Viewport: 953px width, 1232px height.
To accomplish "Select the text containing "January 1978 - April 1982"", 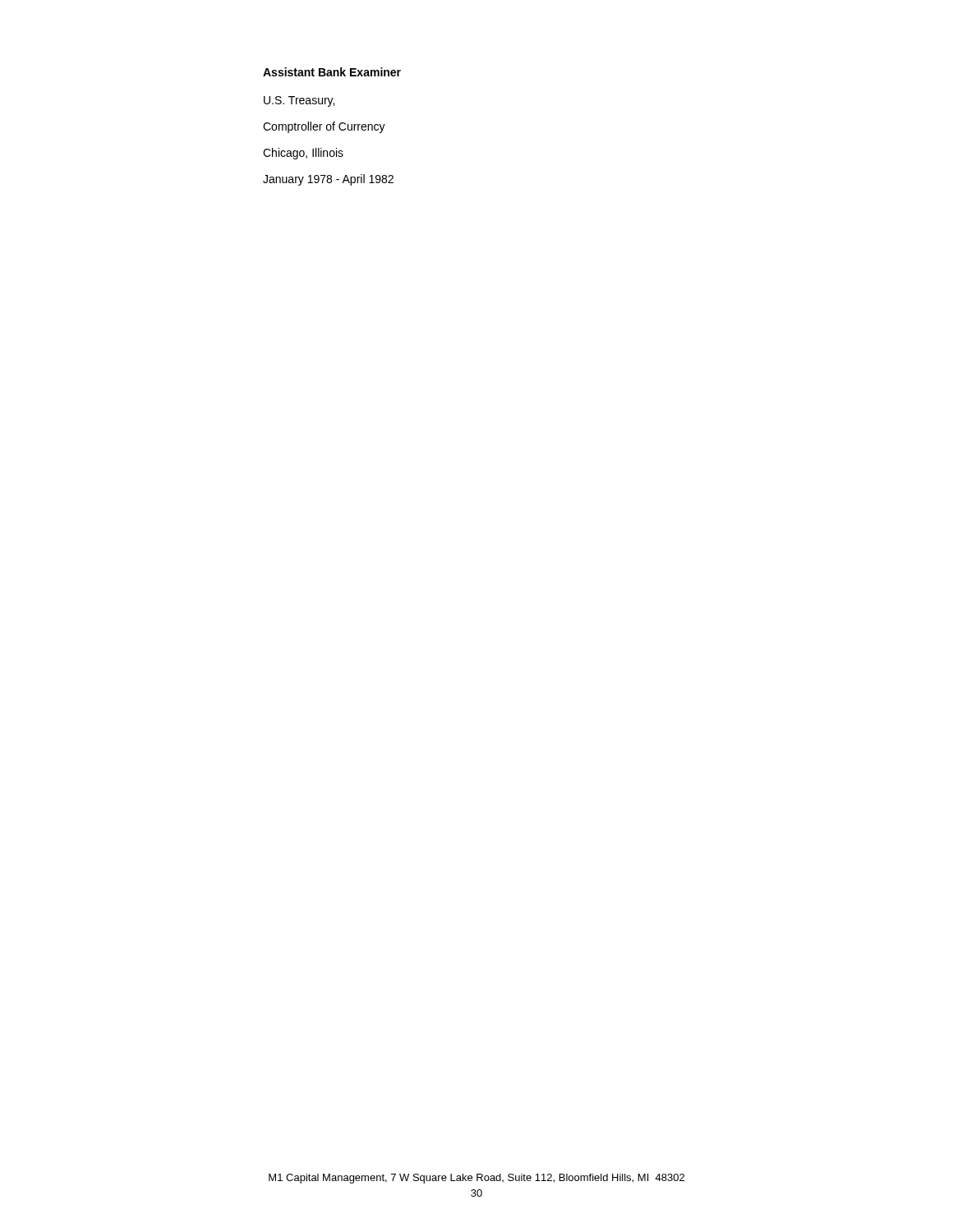I will (328, 179).
